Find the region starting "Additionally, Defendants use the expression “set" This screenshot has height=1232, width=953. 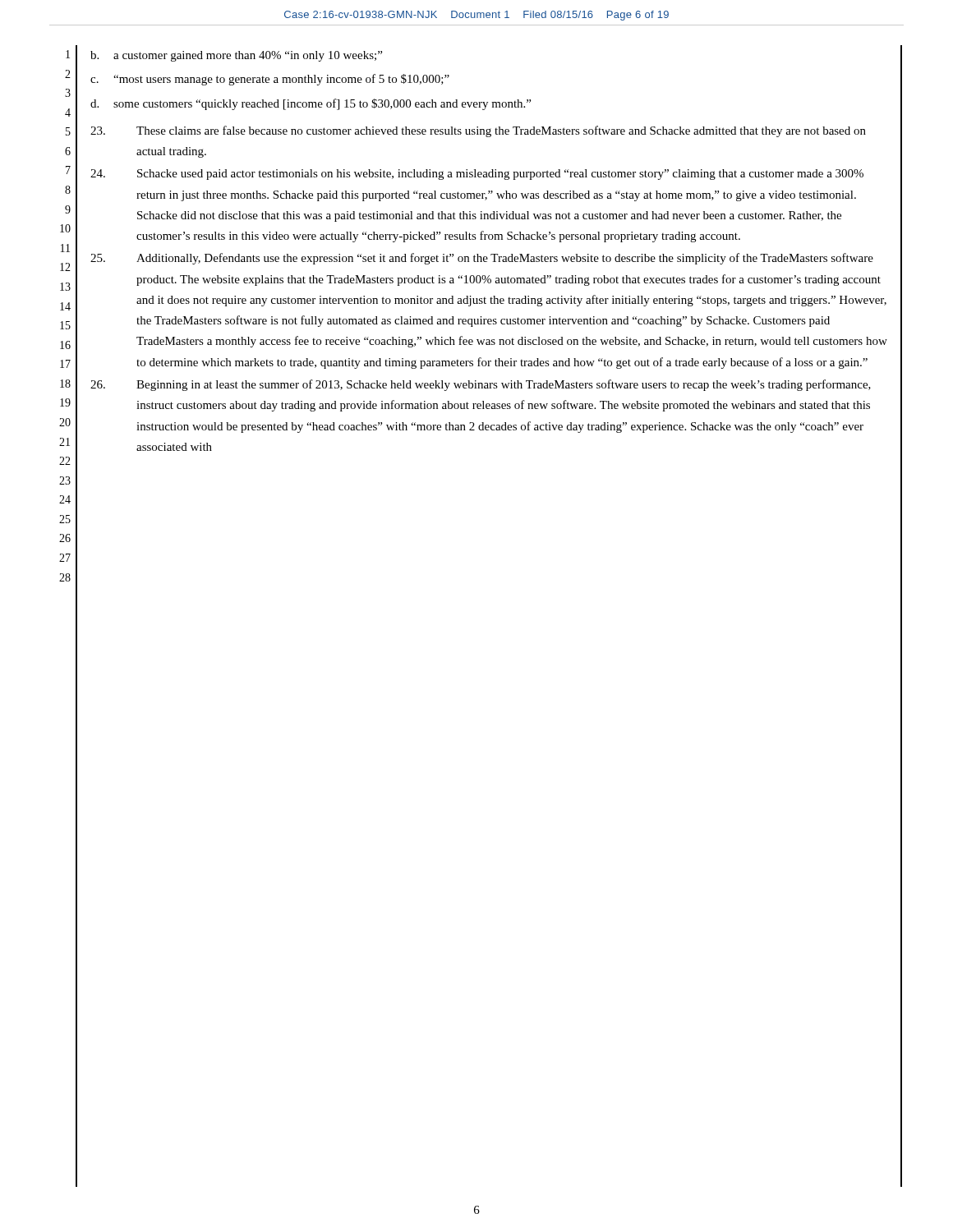click(489, 311)
